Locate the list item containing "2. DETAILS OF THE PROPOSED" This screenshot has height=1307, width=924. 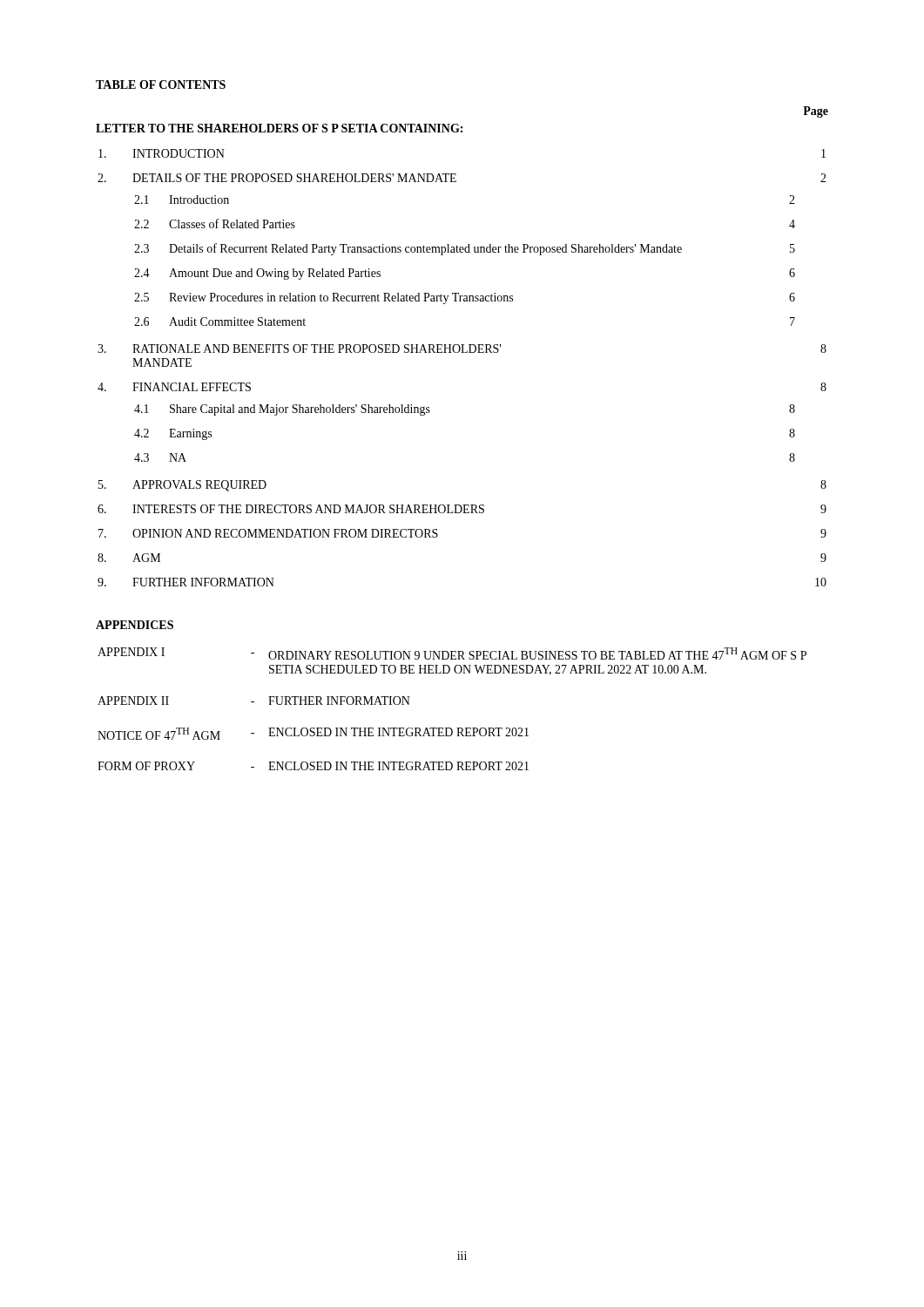(462, 179)
